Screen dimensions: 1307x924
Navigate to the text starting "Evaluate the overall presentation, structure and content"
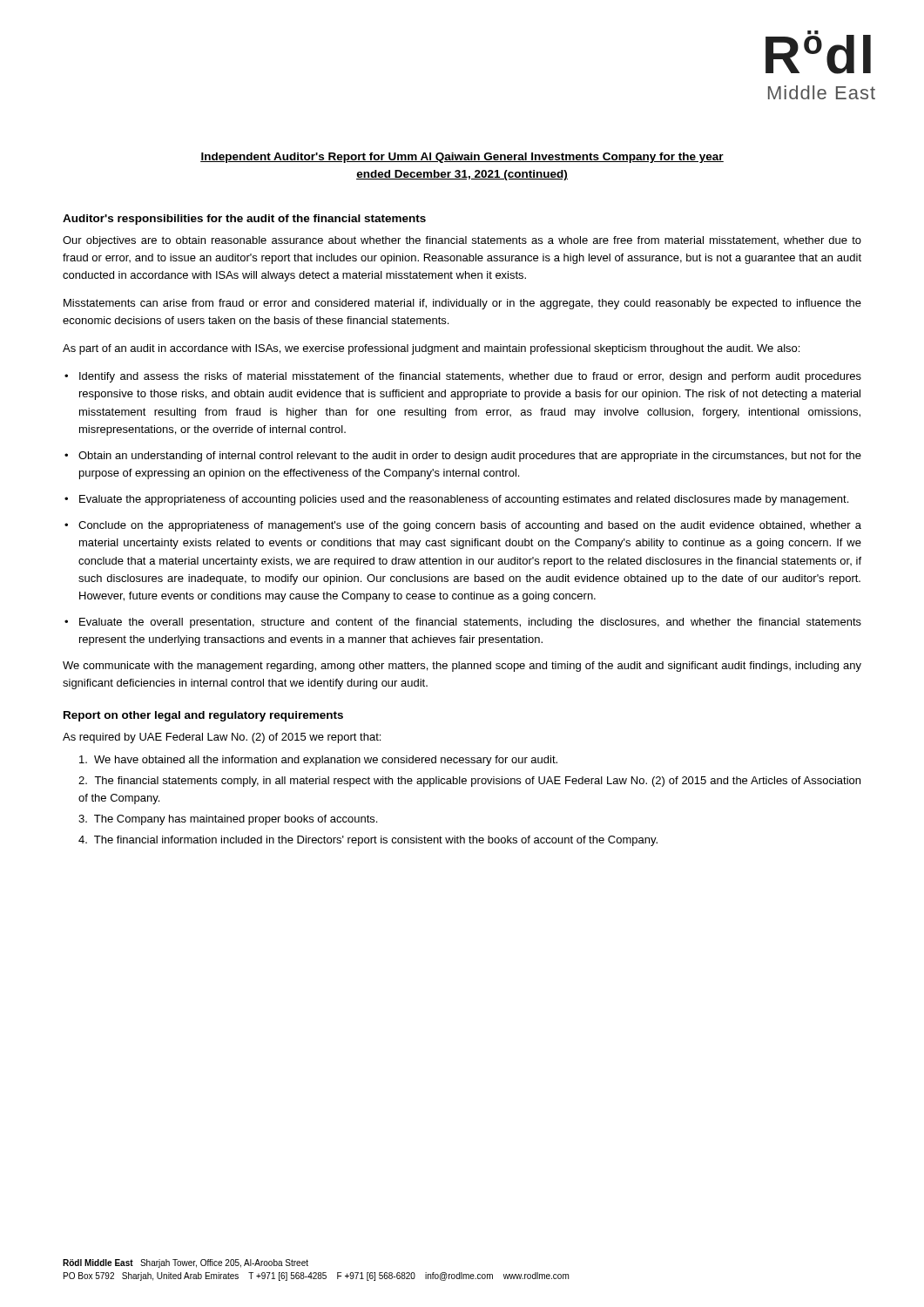tap(470, 630)
